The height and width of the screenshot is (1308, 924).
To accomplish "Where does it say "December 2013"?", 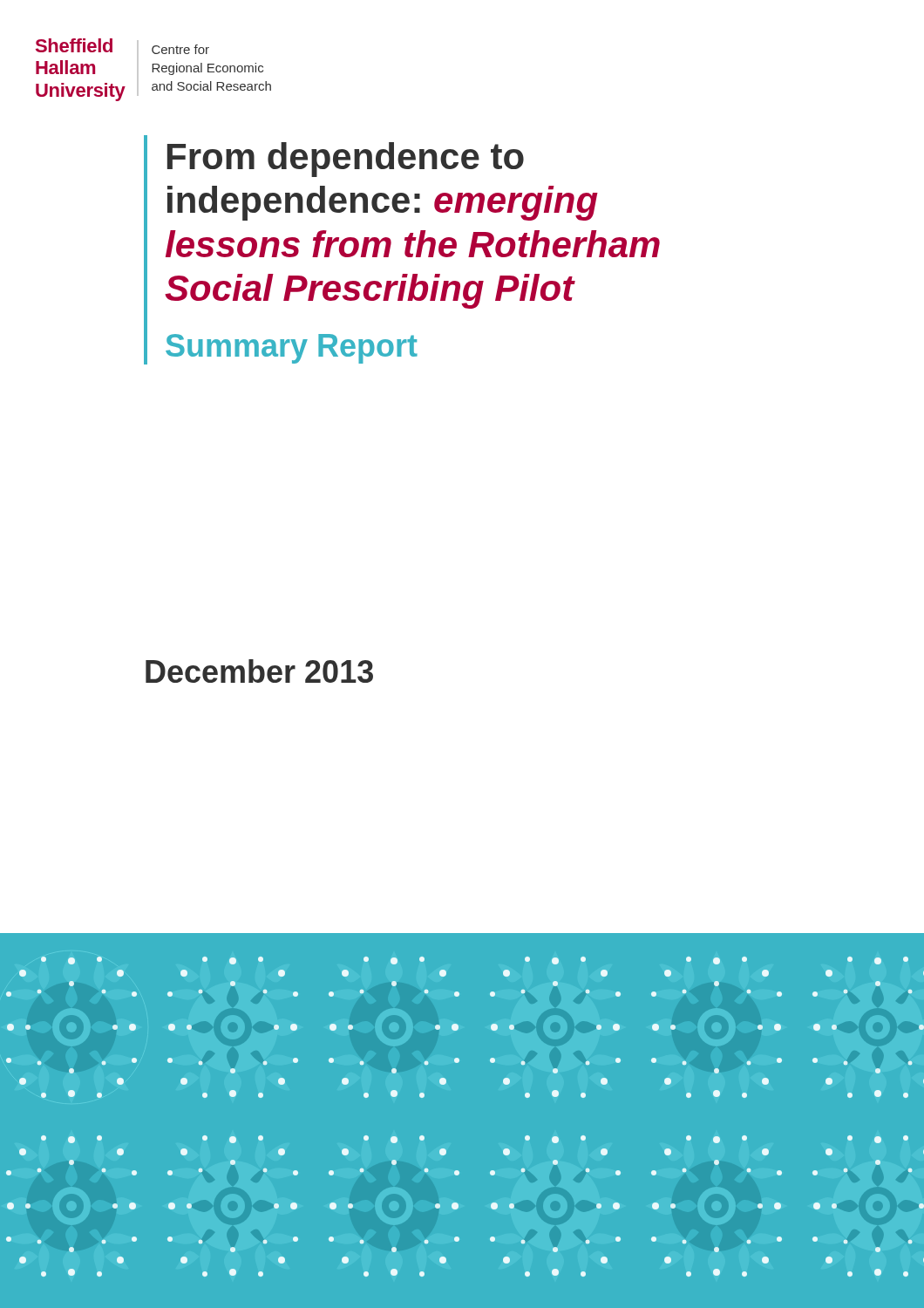I will pyautogui.click(x=259, y=672).
